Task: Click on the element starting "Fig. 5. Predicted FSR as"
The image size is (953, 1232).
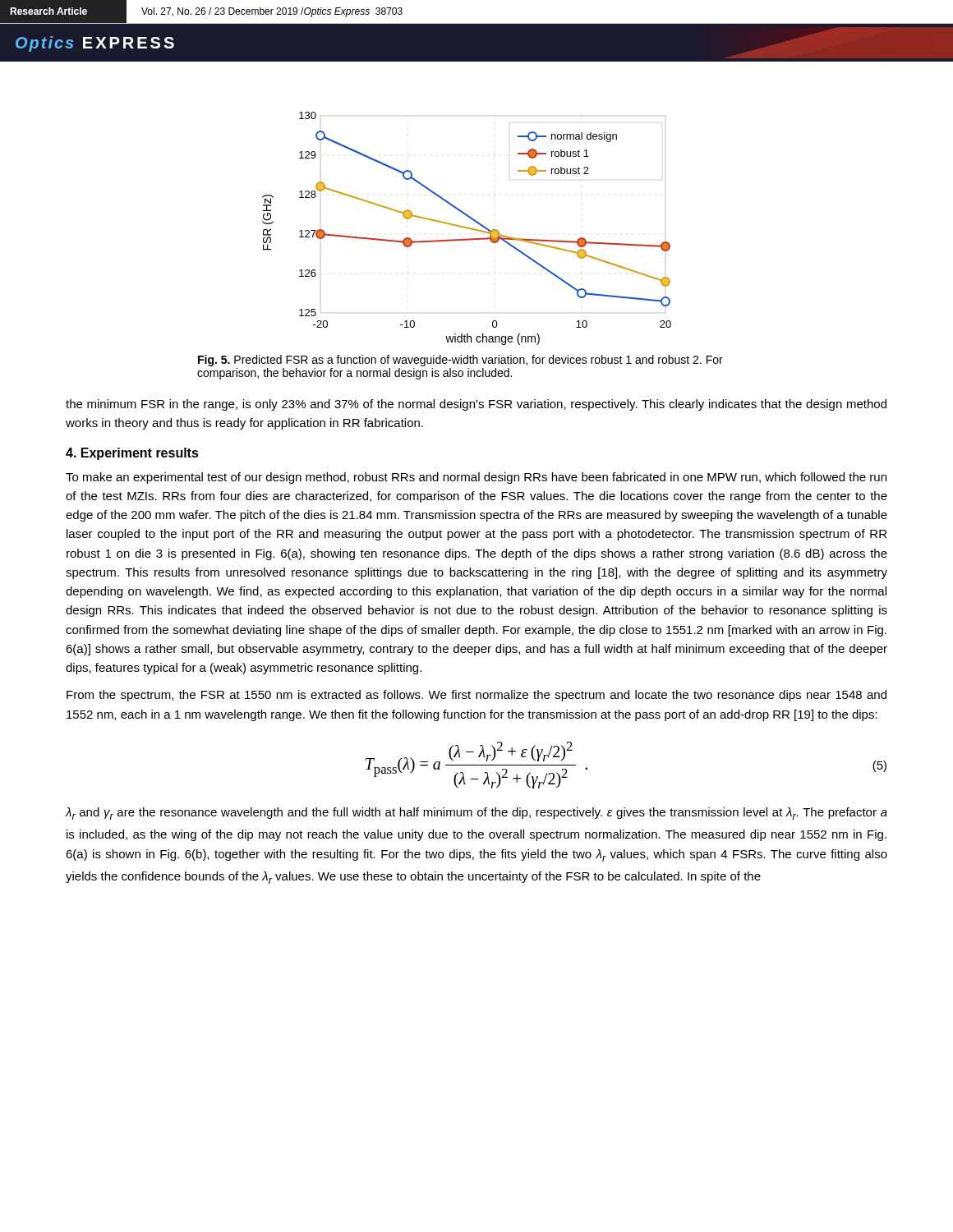Action: (460, 366)
